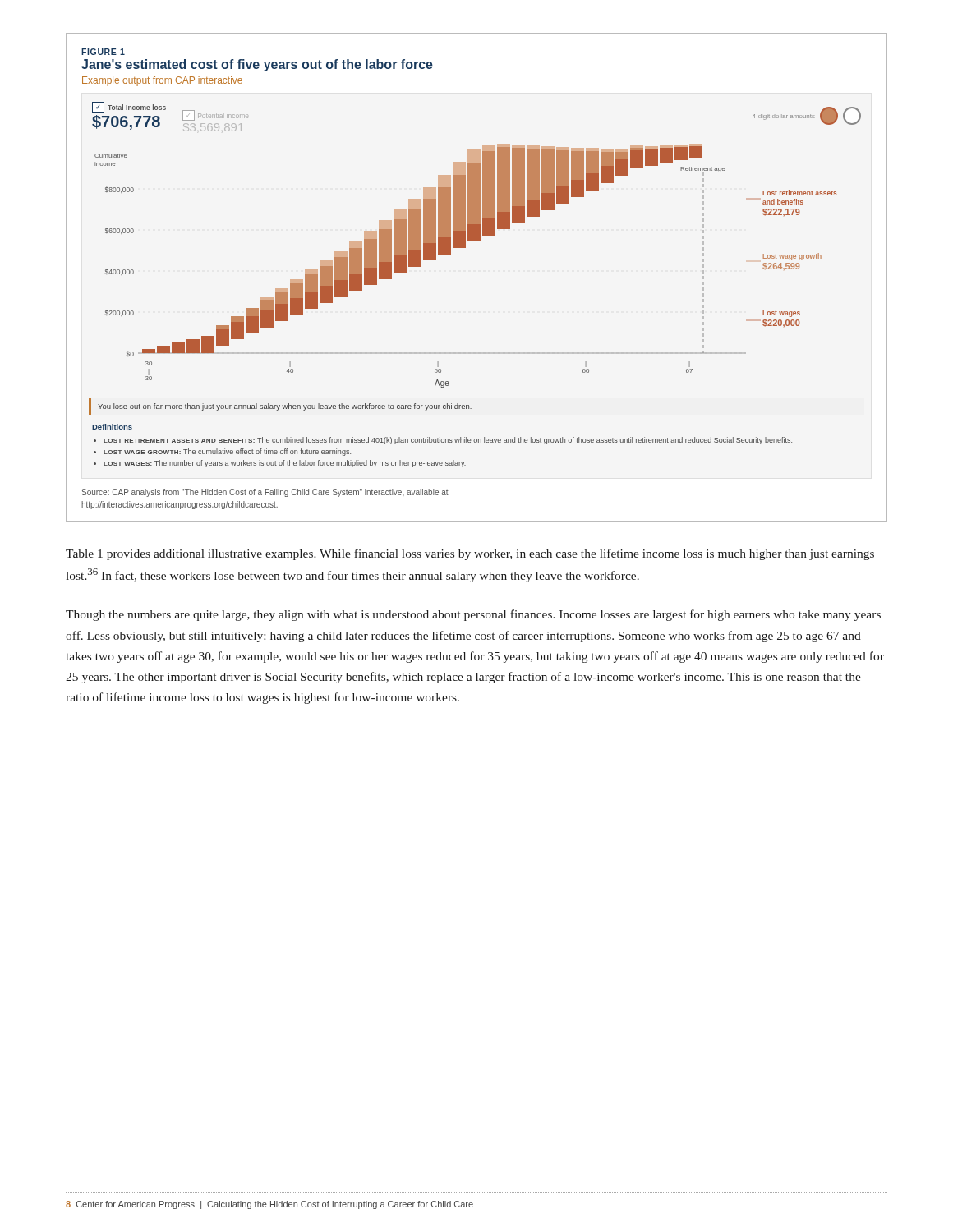The height and width of the screenshot is (1232, 953).
Task: Select the text block starting "Though the numbers are quite large, they"
Action: click(x=475, y=655)
